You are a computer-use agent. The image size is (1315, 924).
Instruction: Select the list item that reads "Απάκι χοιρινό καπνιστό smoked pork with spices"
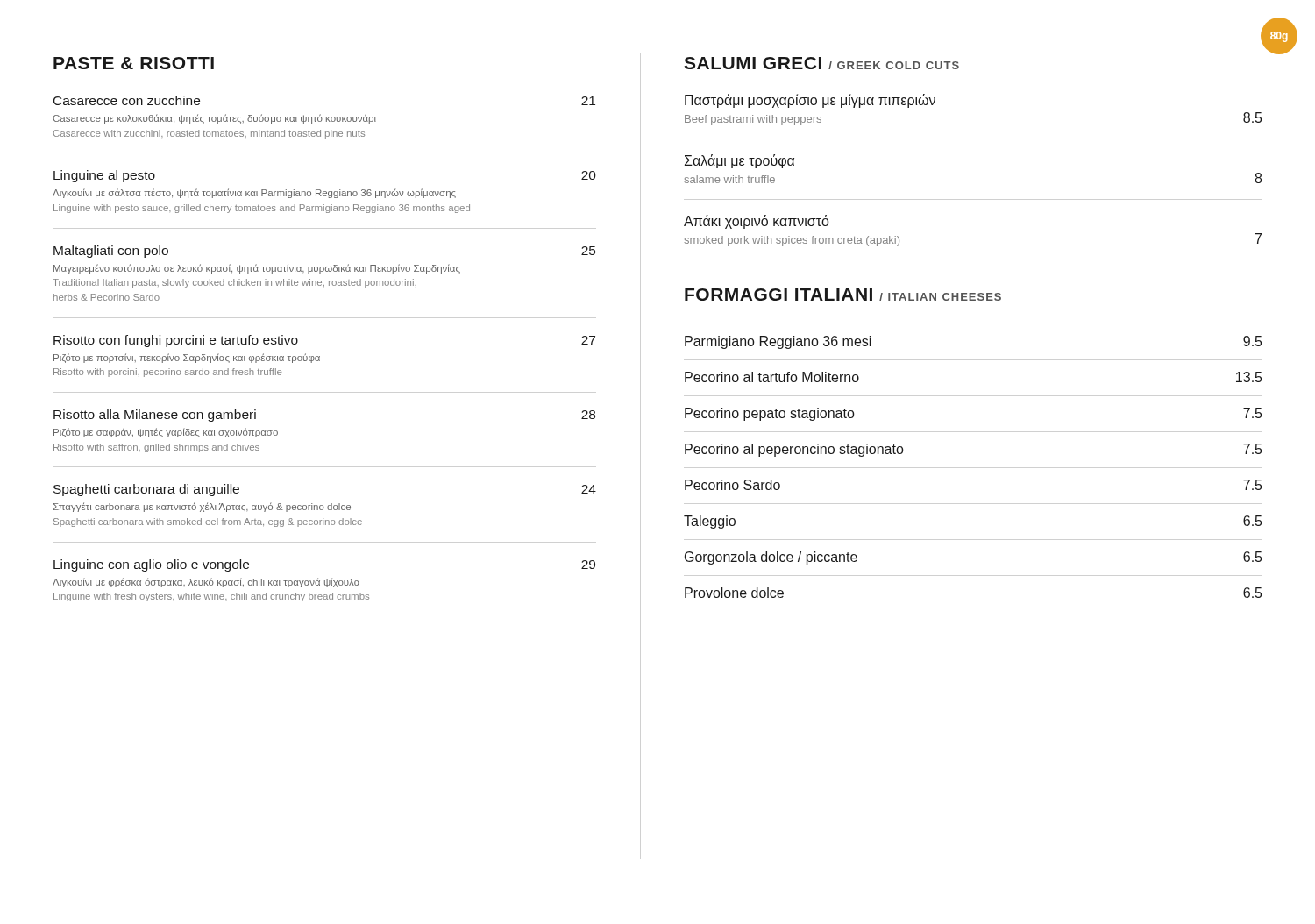coord(757,222)
